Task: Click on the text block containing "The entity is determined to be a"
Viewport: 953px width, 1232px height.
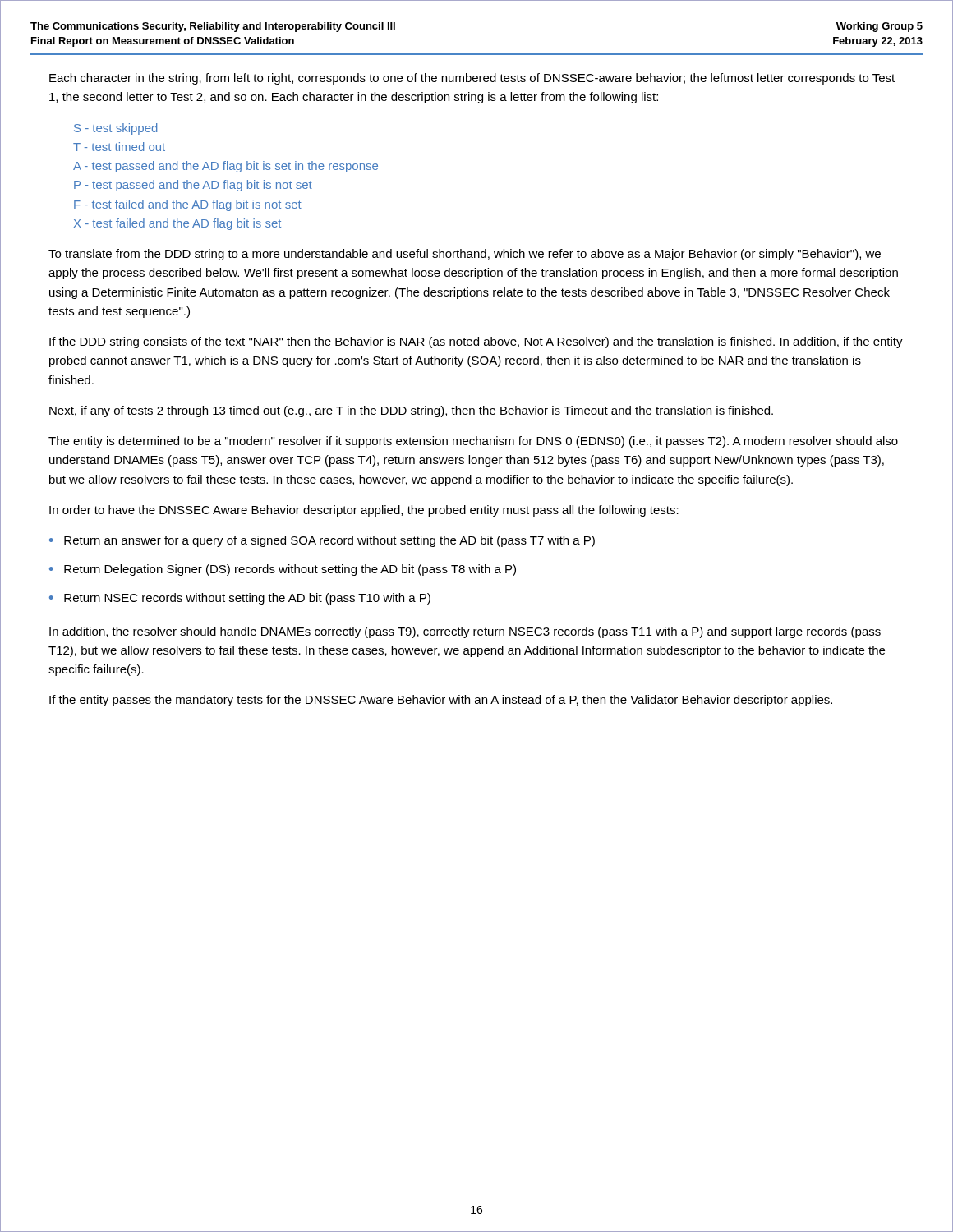Action: [473, 460]
